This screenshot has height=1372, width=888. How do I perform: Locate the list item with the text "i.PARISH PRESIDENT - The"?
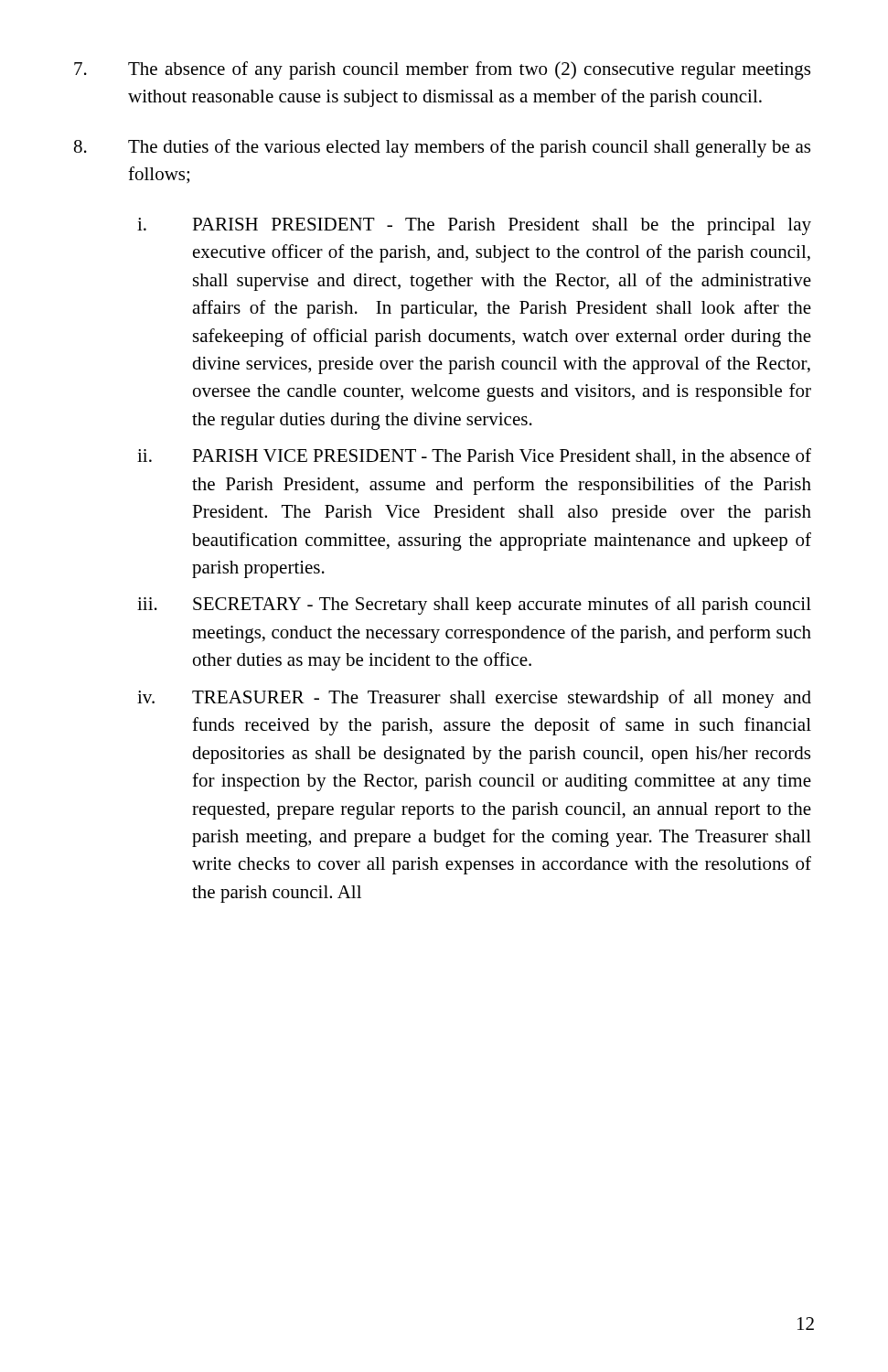tap(474, 322)
